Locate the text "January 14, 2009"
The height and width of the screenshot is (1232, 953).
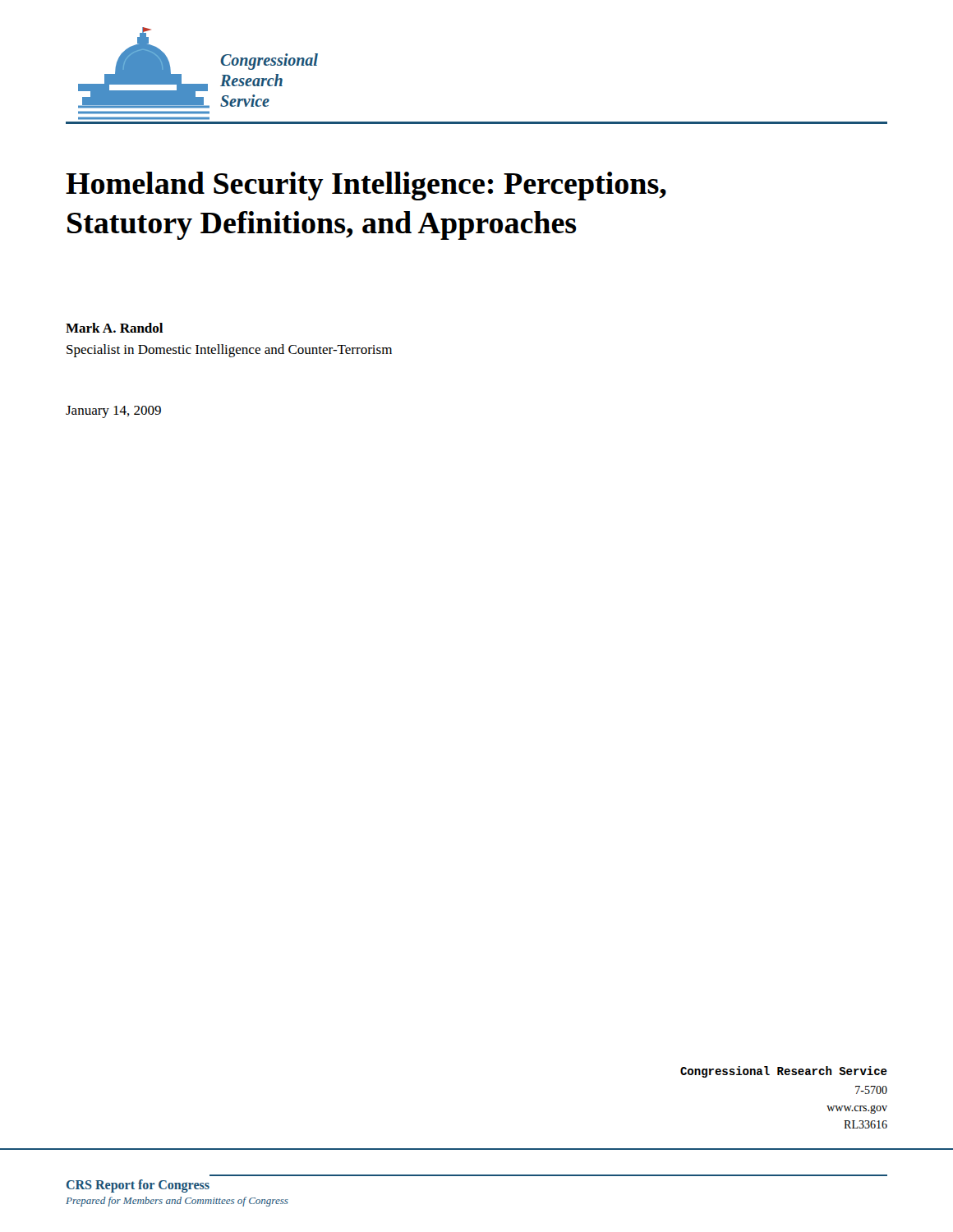pos(114,411)
